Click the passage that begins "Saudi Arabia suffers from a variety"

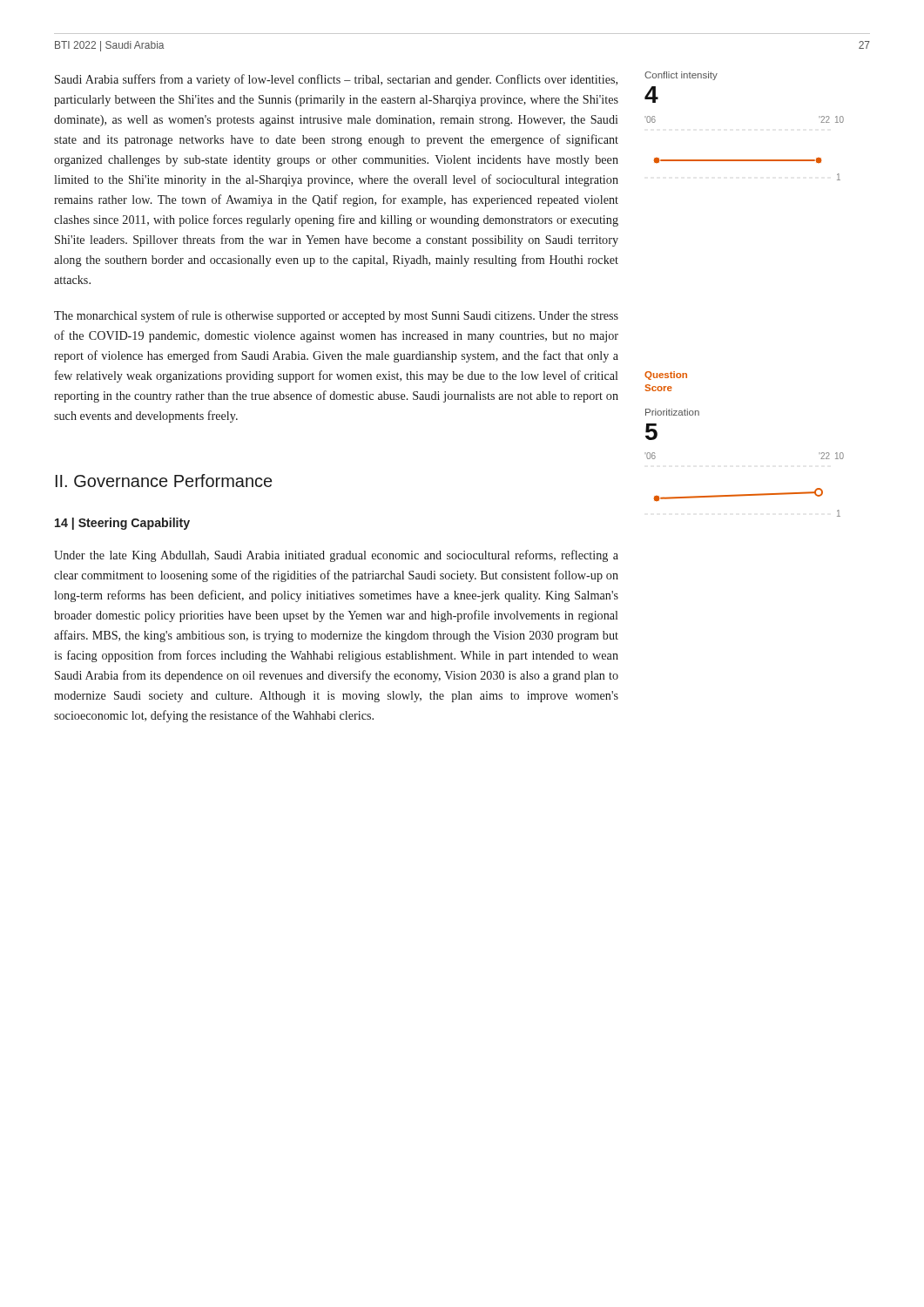[x=336, y=179]
